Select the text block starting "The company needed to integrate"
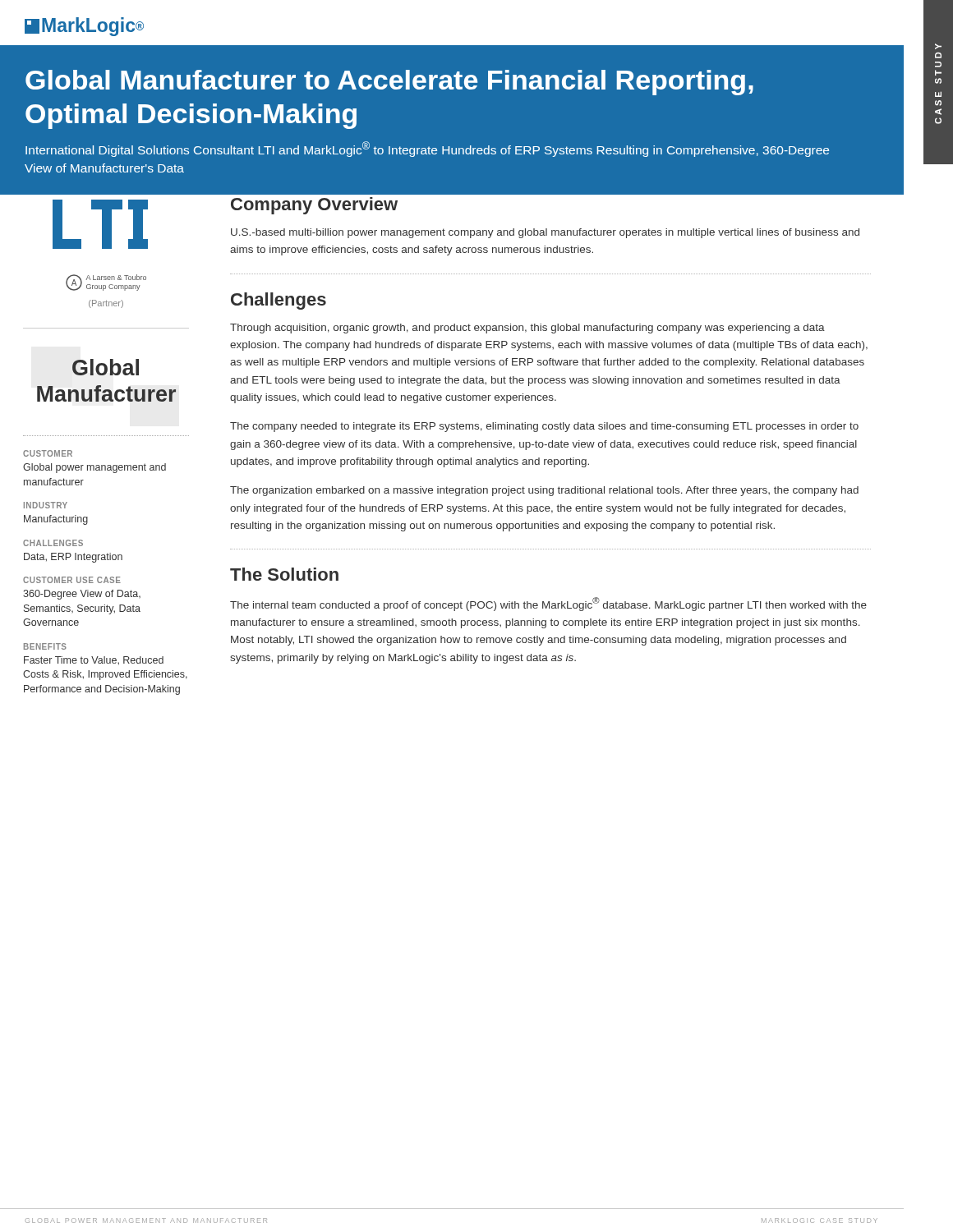 [x=544, y=444]
